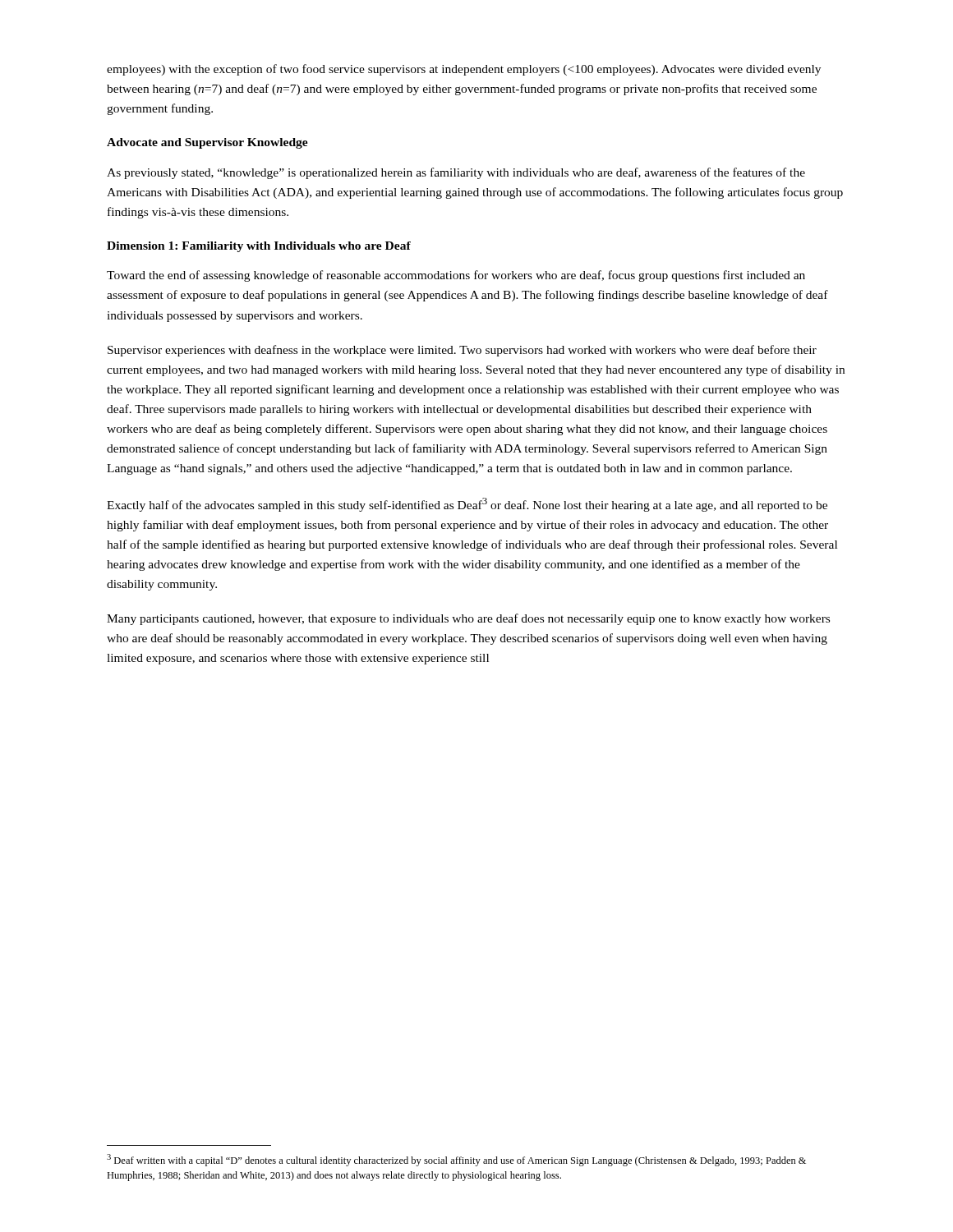Image resolution: width=953 pixels, height=1232 pixels.
Task: Point to the text starting "employees) with the"
Action: pyautogui.click(x=464, y=88)
